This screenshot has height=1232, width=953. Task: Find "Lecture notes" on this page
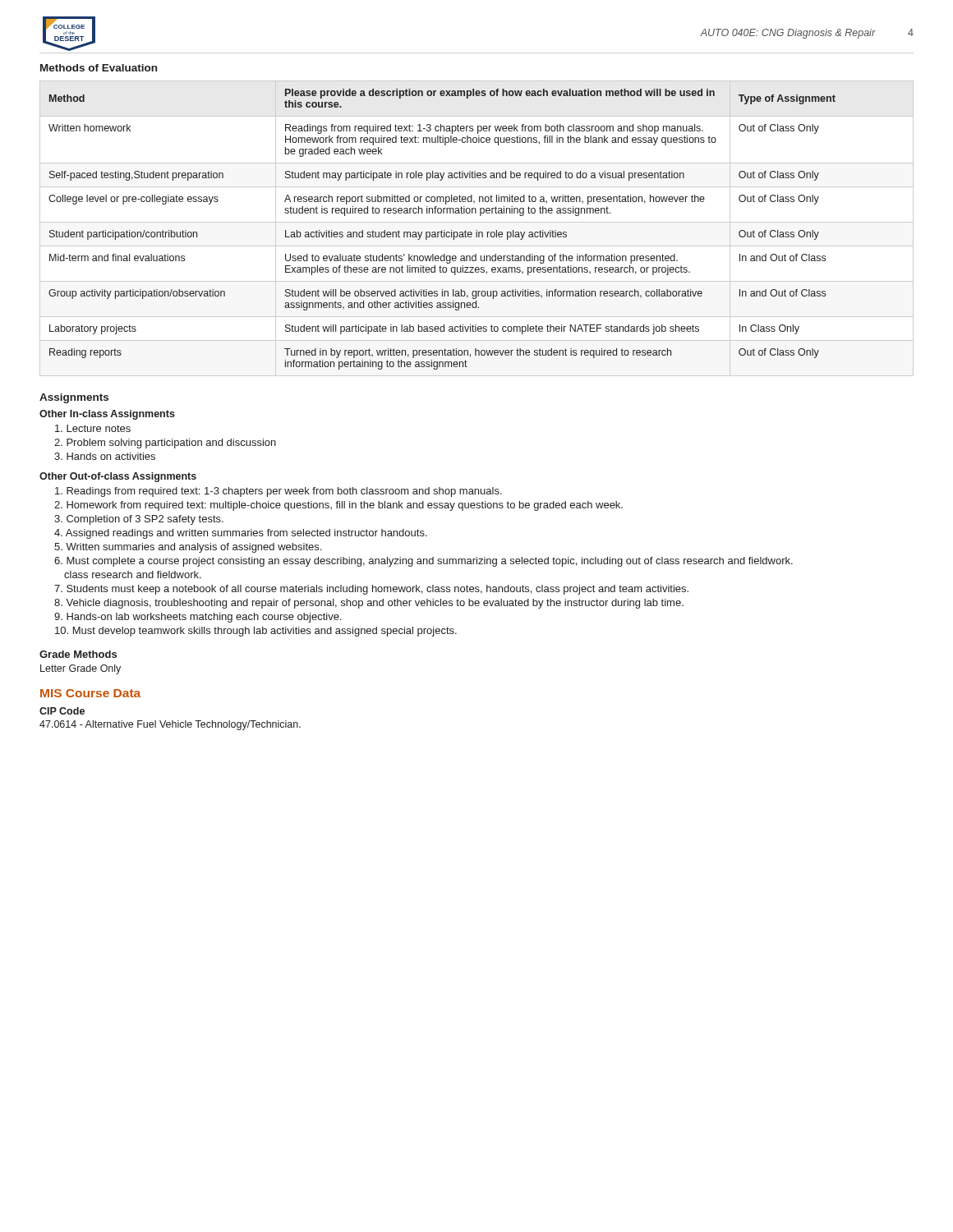tap(93, 428)
